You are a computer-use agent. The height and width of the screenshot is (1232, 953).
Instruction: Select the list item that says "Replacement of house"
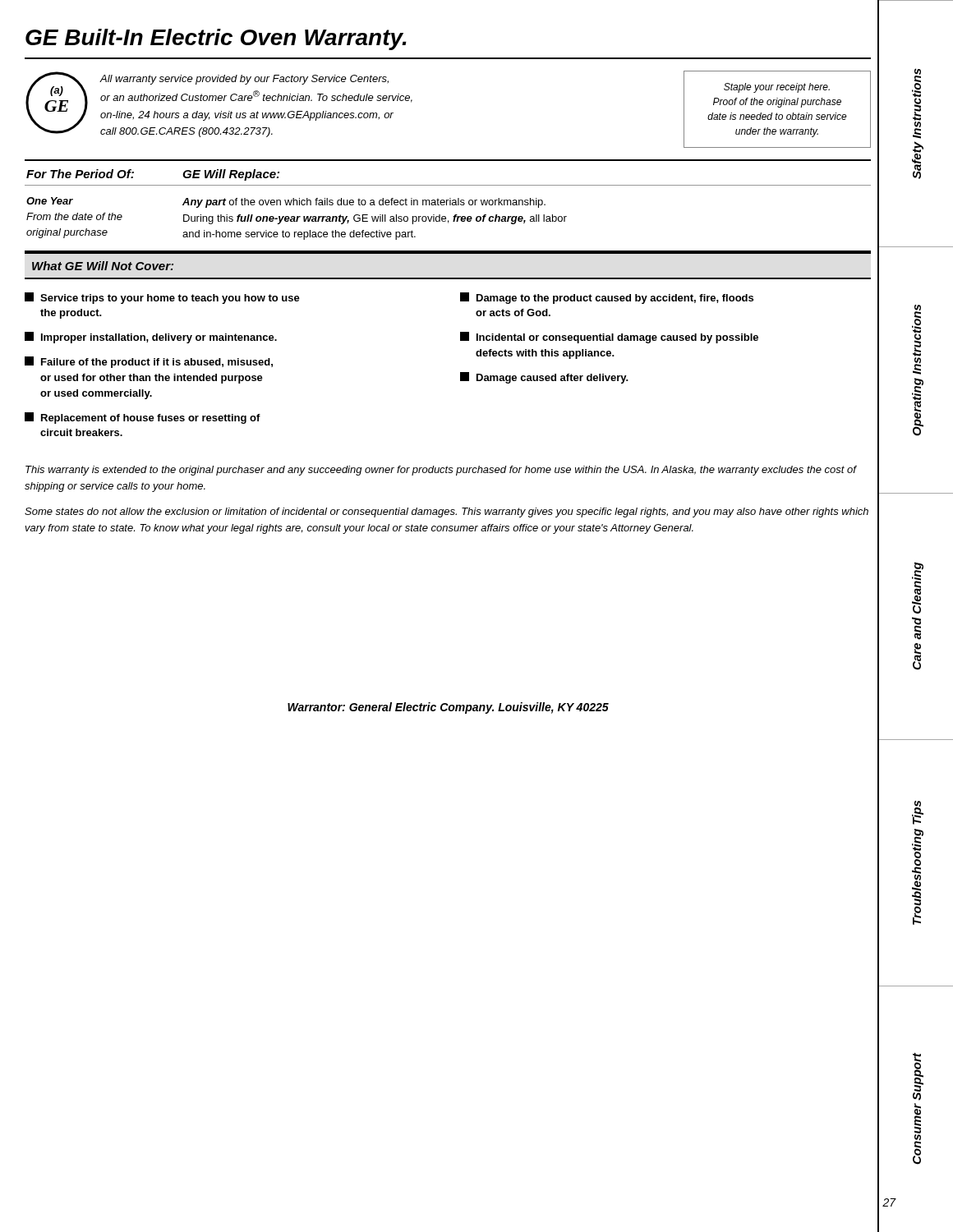[142, 426]
